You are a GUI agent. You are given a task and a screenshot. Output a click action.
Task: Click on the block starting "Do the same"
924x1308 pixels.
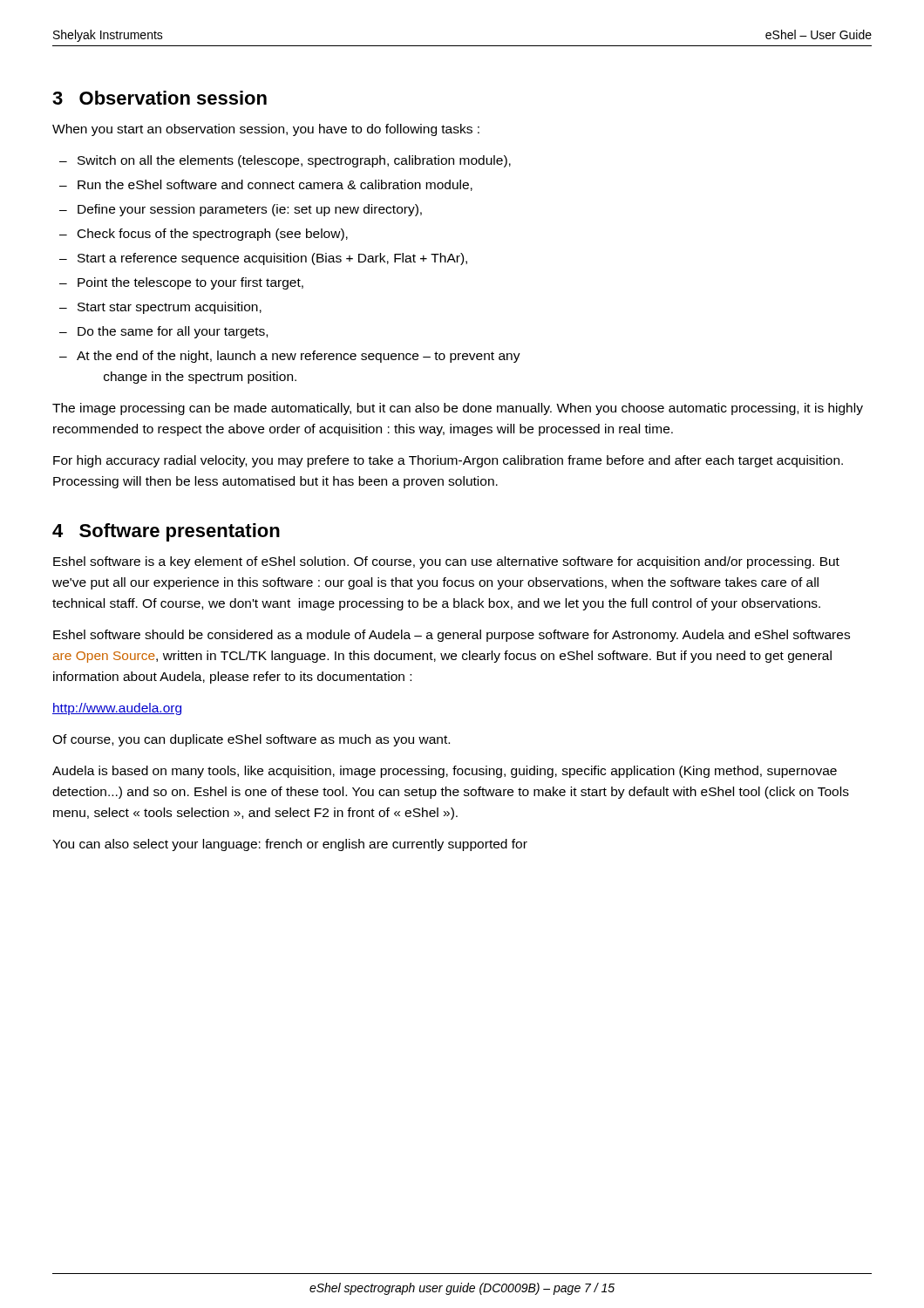pos(173,331)
